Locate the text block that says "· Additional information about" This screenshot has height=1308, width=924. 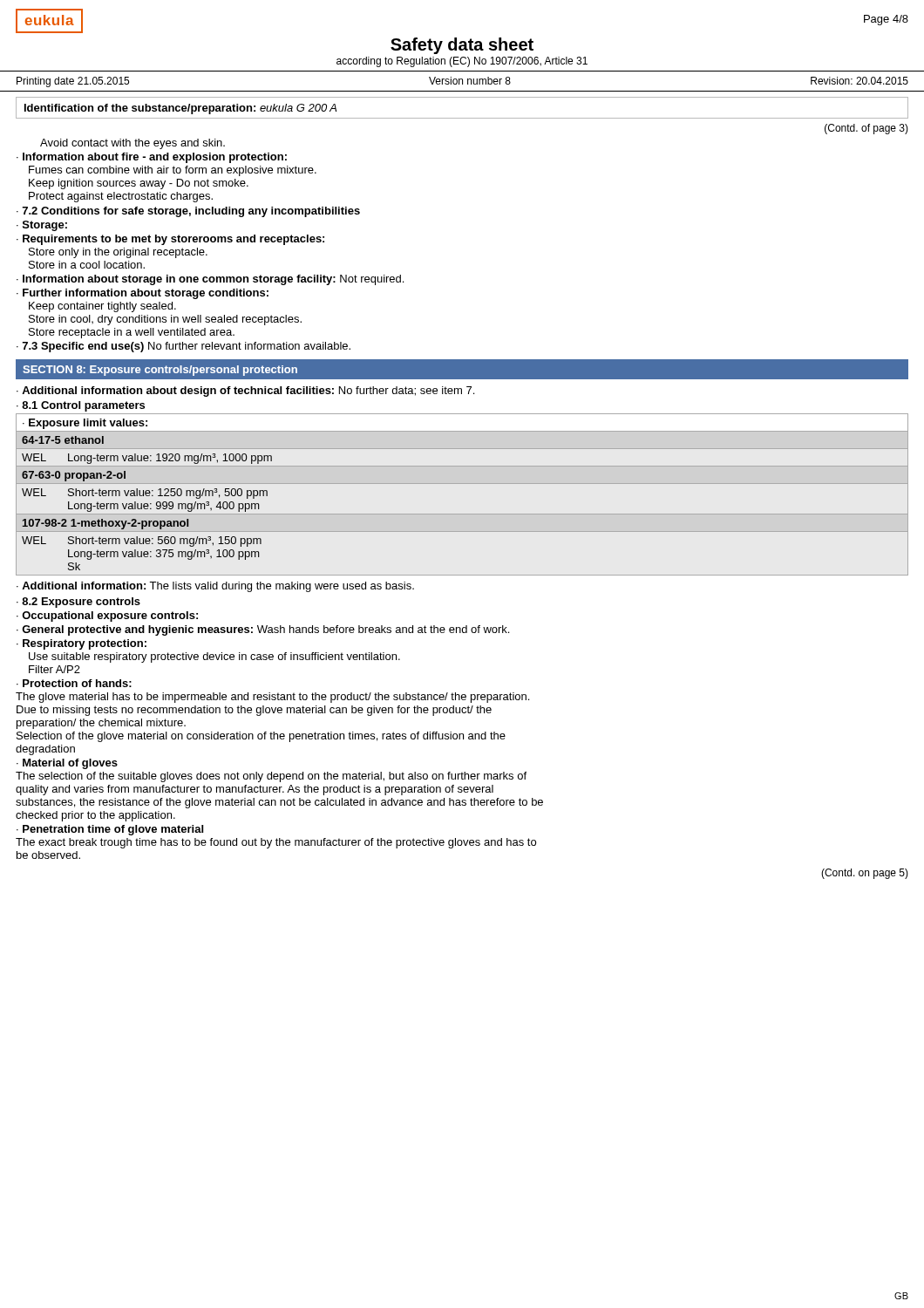tap(246, 390)
